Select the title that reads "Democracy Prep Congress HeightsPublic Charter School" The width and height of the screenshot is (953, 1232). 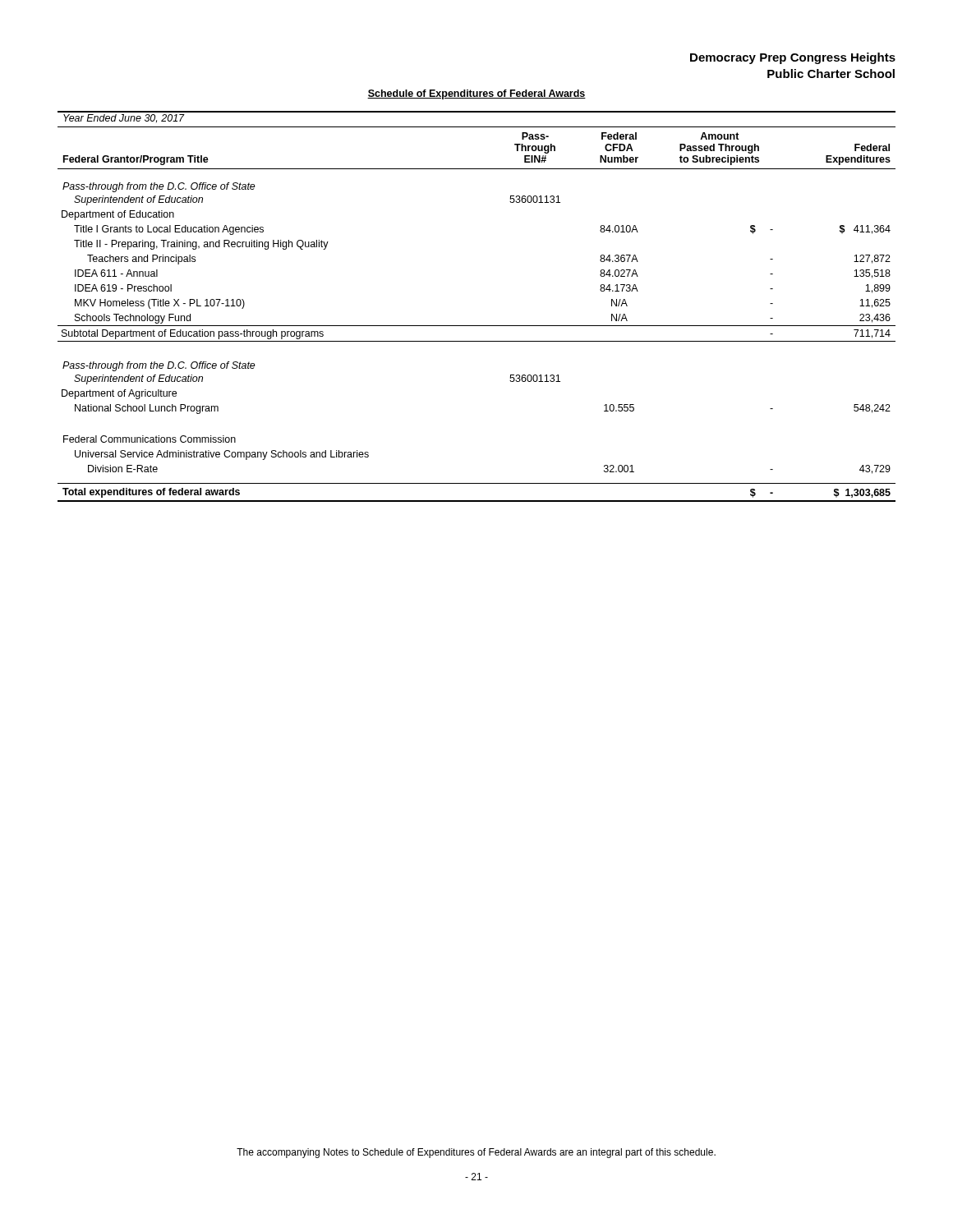(793, 58)
